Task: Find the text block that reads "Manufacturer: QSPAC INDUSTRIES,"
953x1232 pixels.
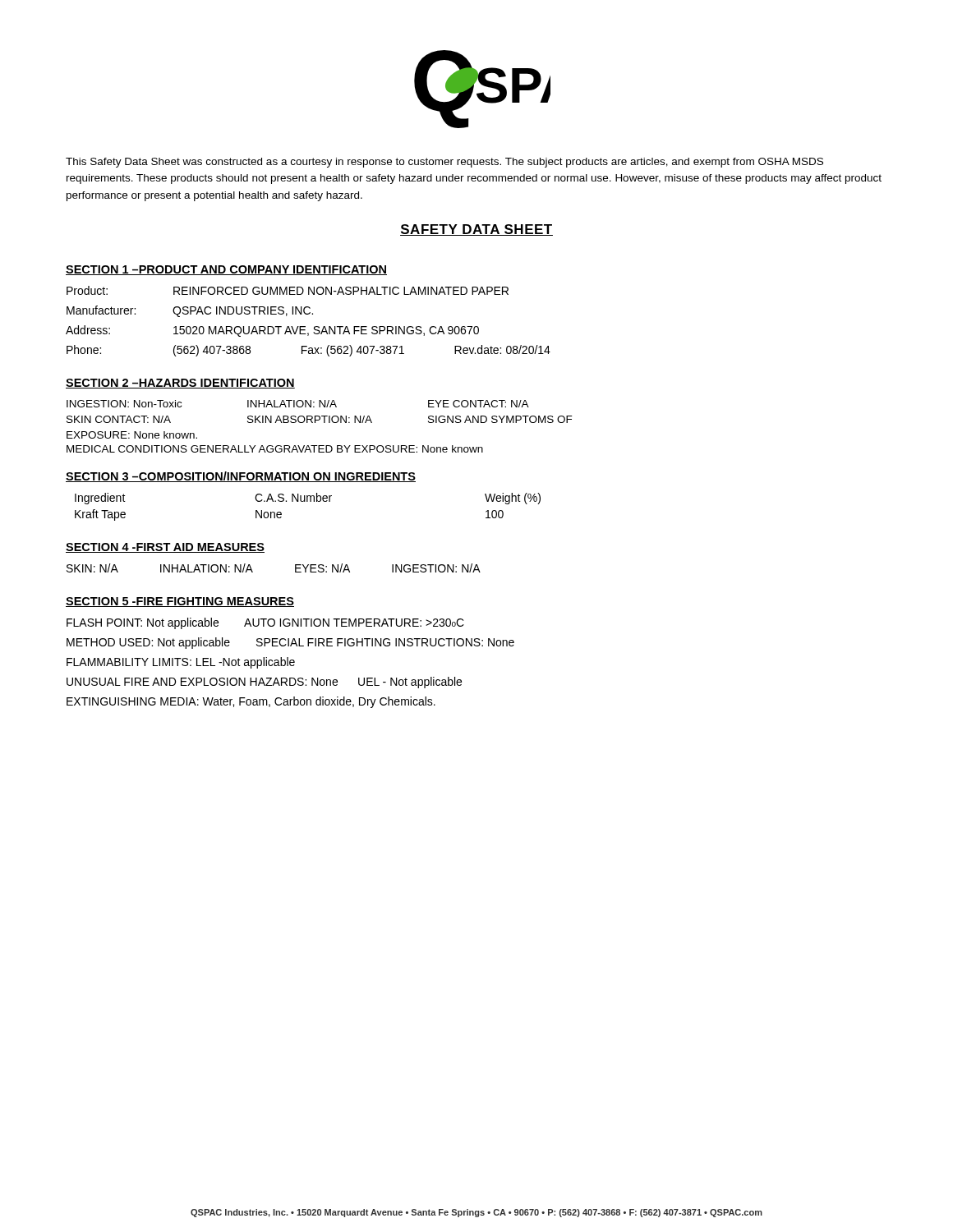Action: click(190, 311)
